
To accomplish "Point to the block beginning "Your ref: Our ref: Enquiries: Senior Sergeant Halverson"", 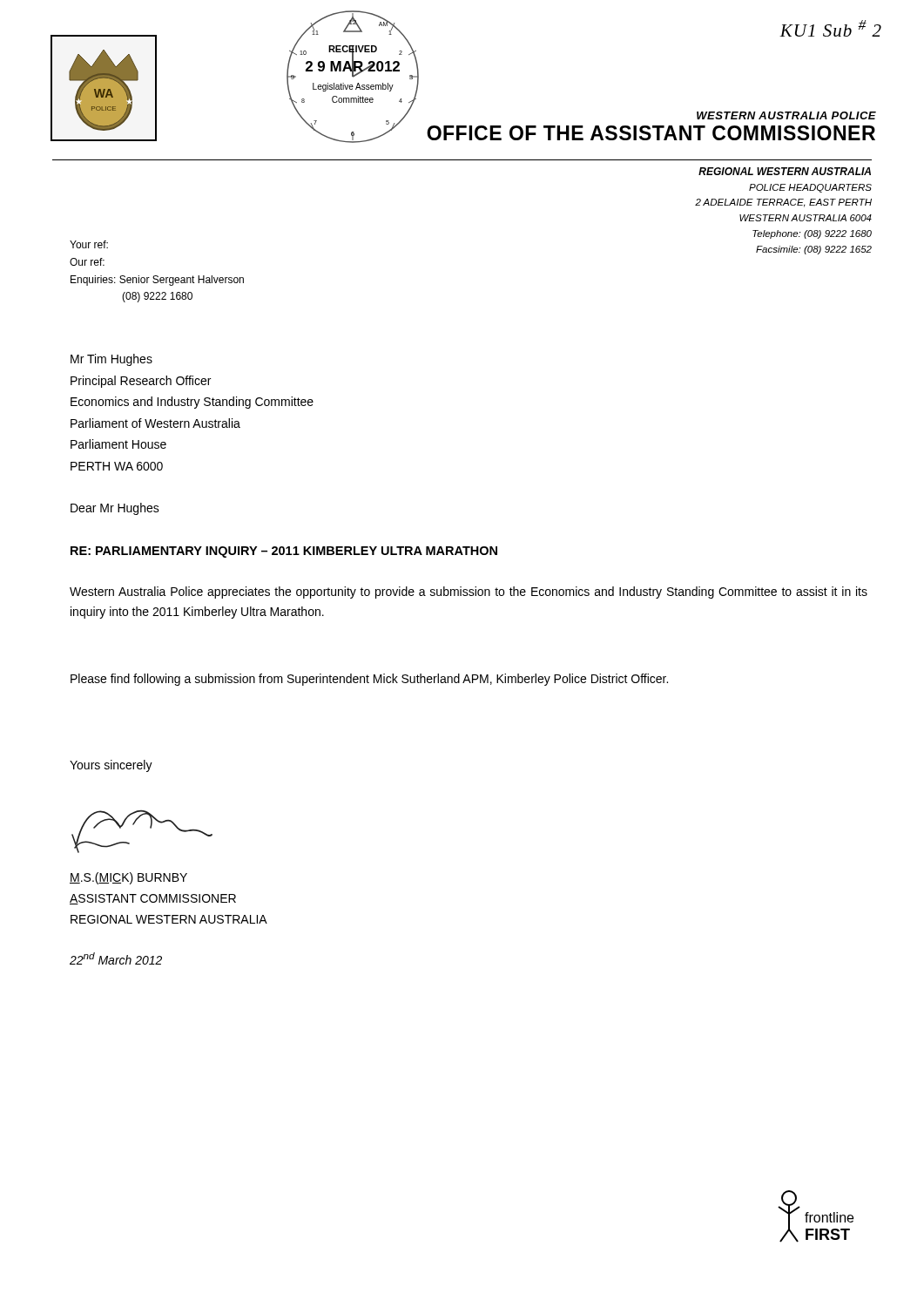I will 157,271.
